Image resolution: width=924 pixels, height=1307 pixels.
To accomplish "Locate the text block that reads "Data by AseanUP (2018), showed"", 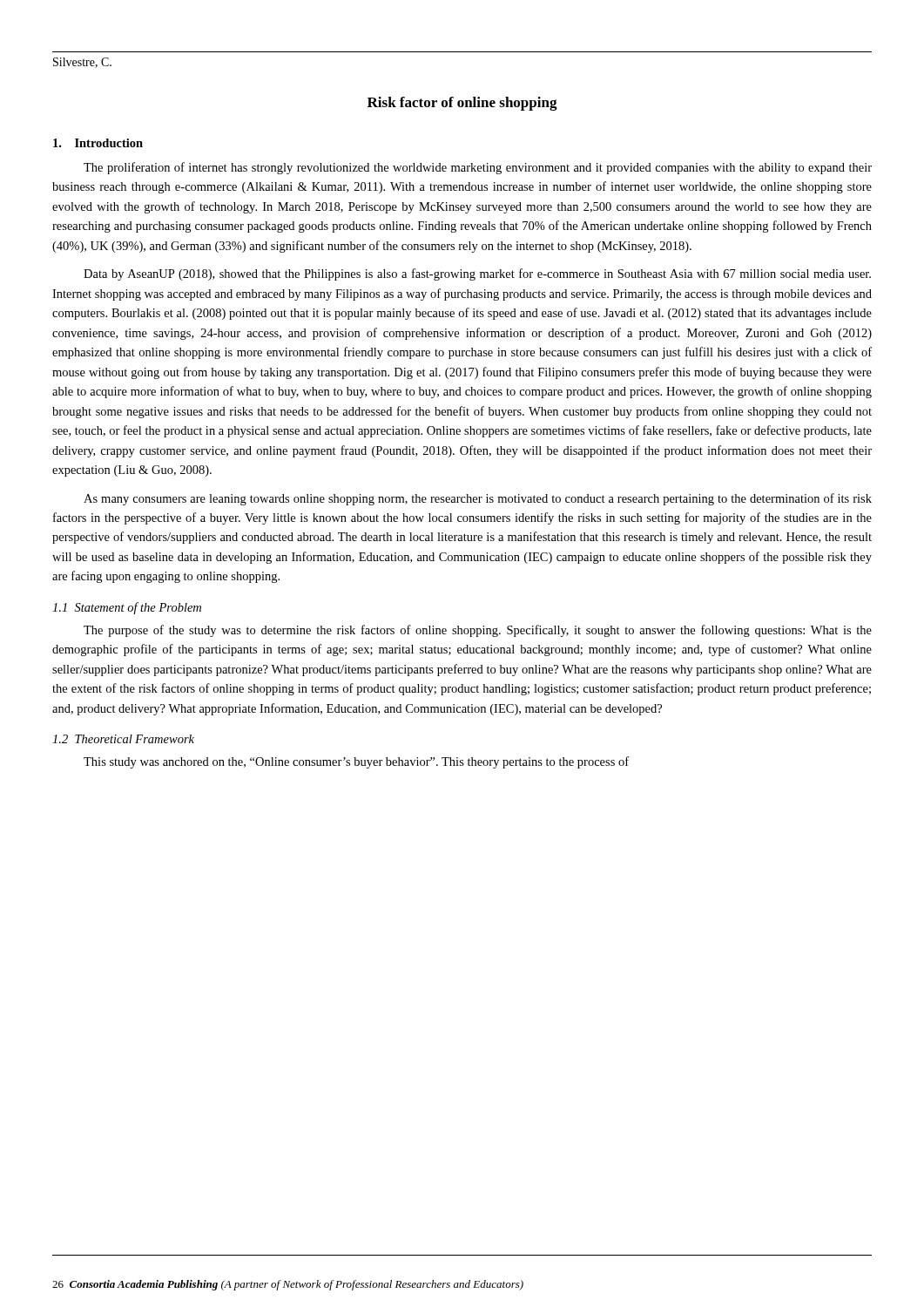I will coord(462,372).
